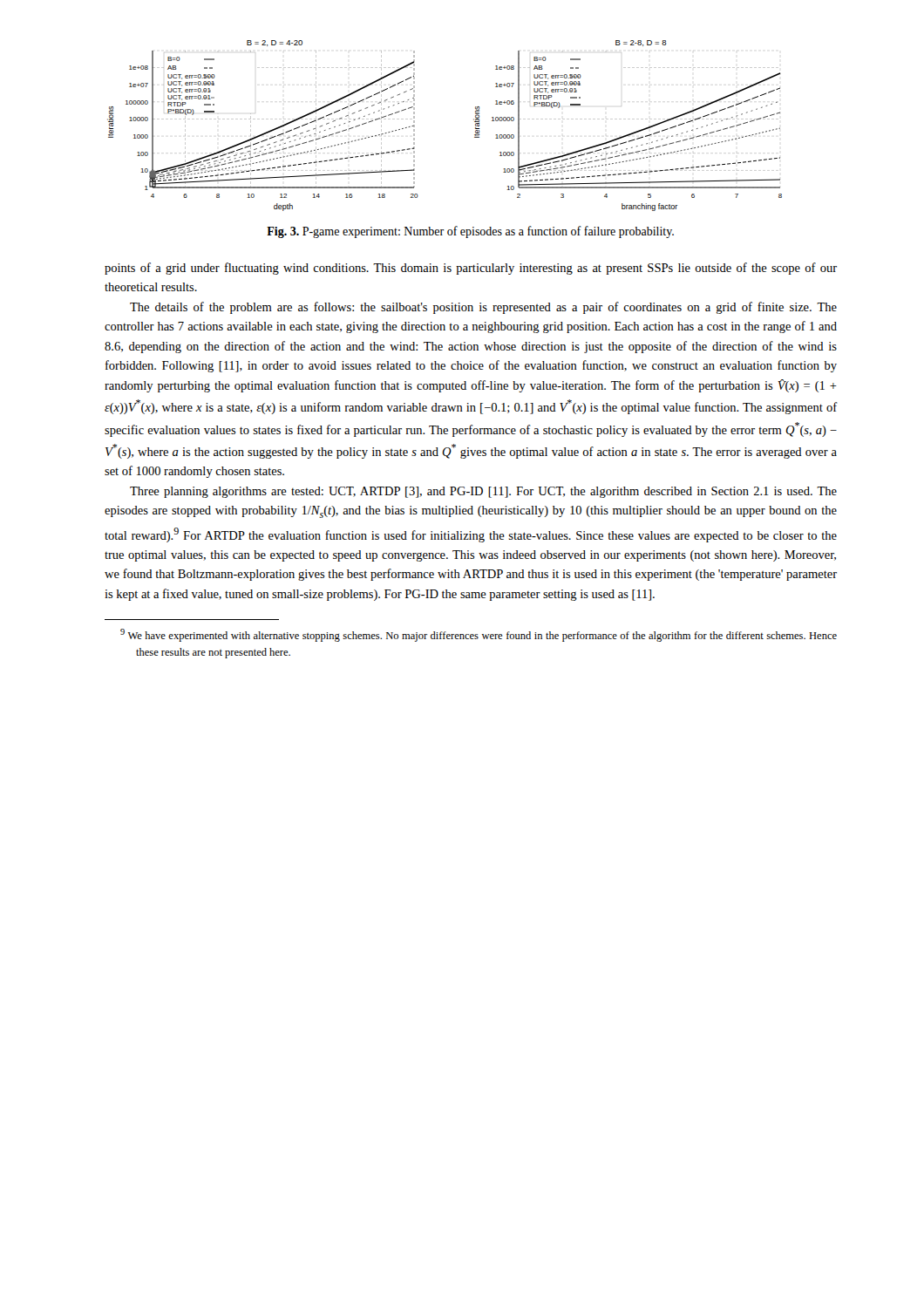The image size is (924, 1308).
Task: Find the text starting "9 We have experimented with alternative stopping"
Action: tap(479, 643)
